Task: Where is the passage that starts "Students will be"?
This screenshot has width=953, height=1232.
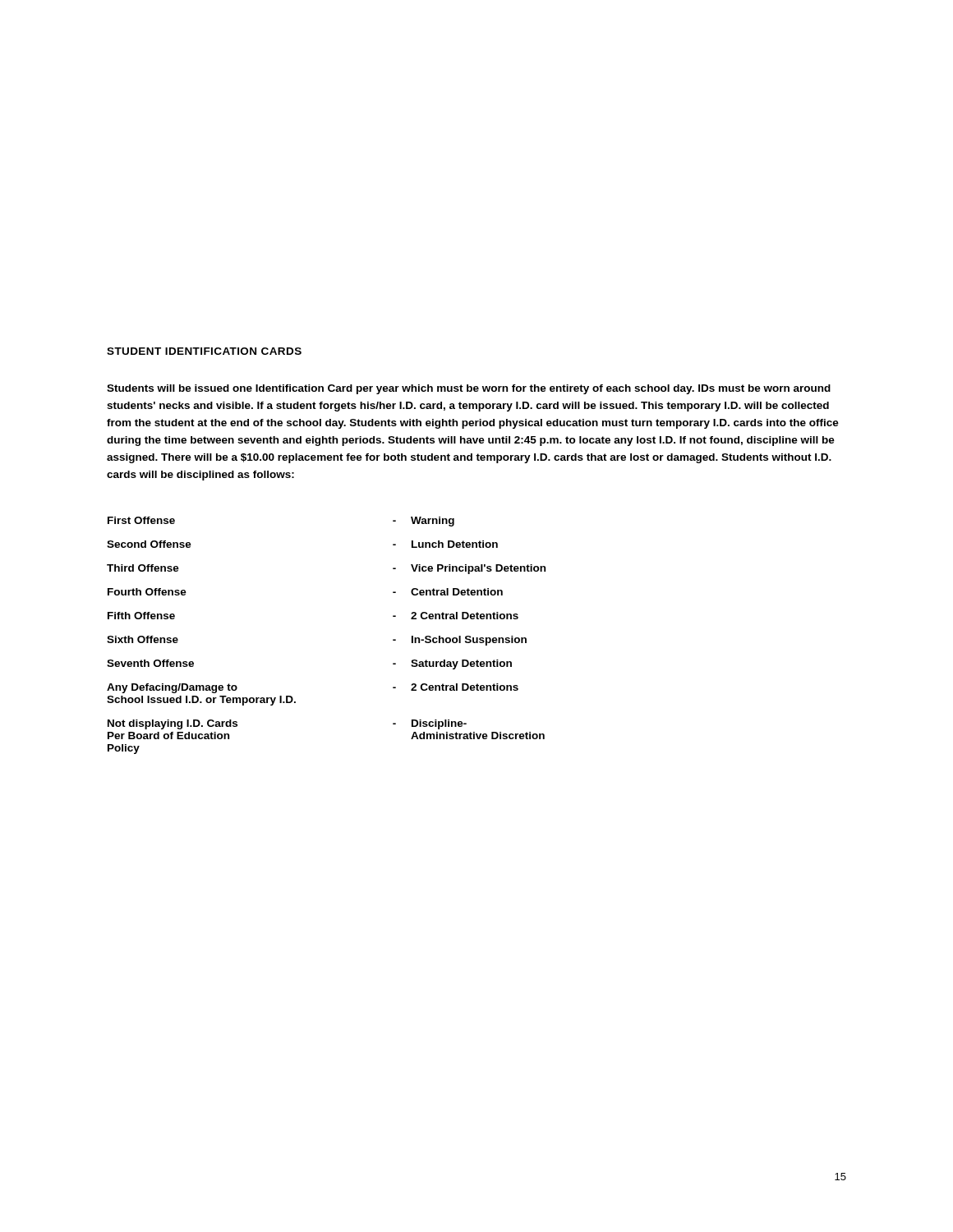Action: (473, 431)
